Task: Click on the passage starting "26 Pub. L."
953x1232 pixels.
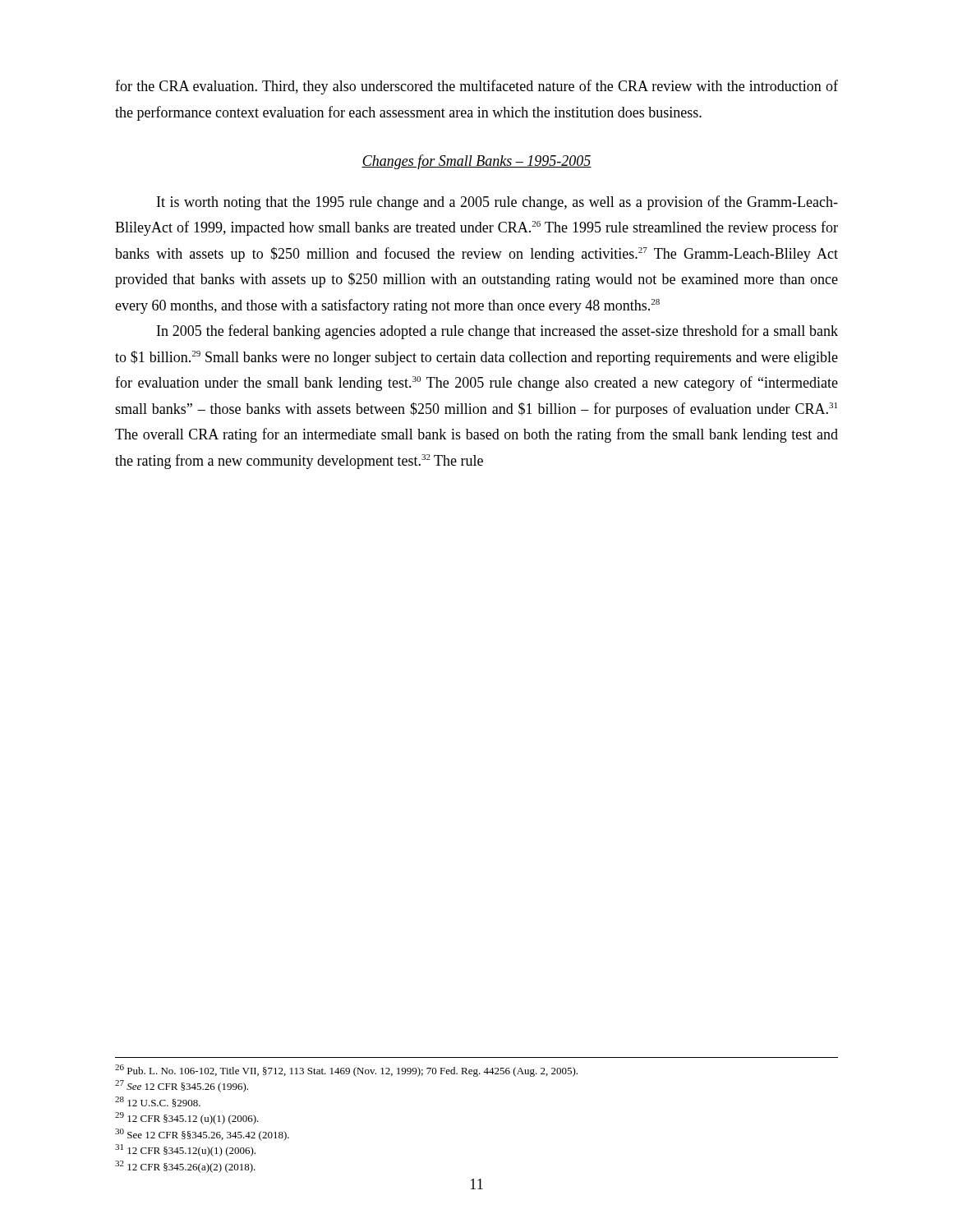Action: click(347, 1069)
